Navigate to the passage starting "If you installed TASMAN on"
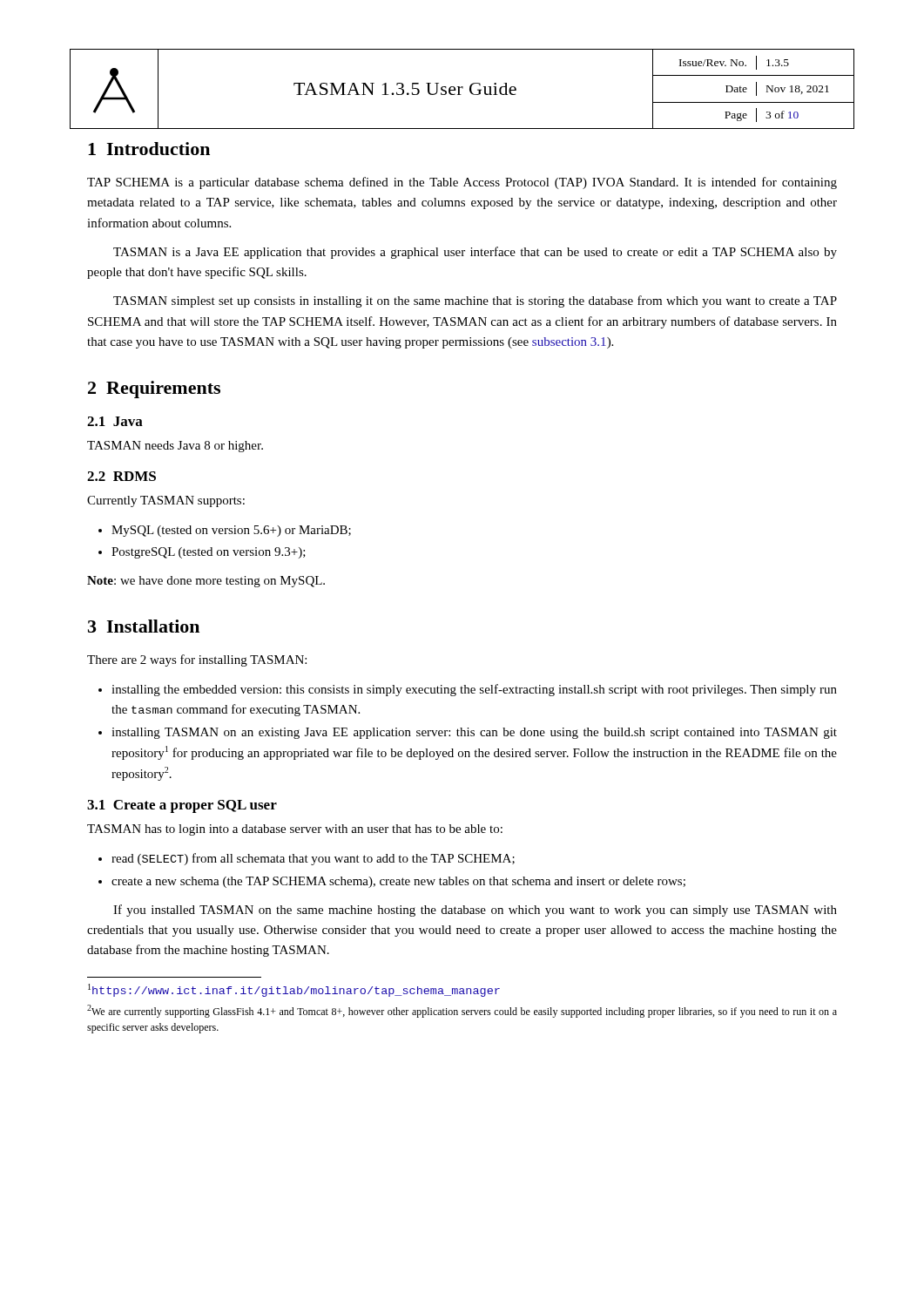 point(462,930)
